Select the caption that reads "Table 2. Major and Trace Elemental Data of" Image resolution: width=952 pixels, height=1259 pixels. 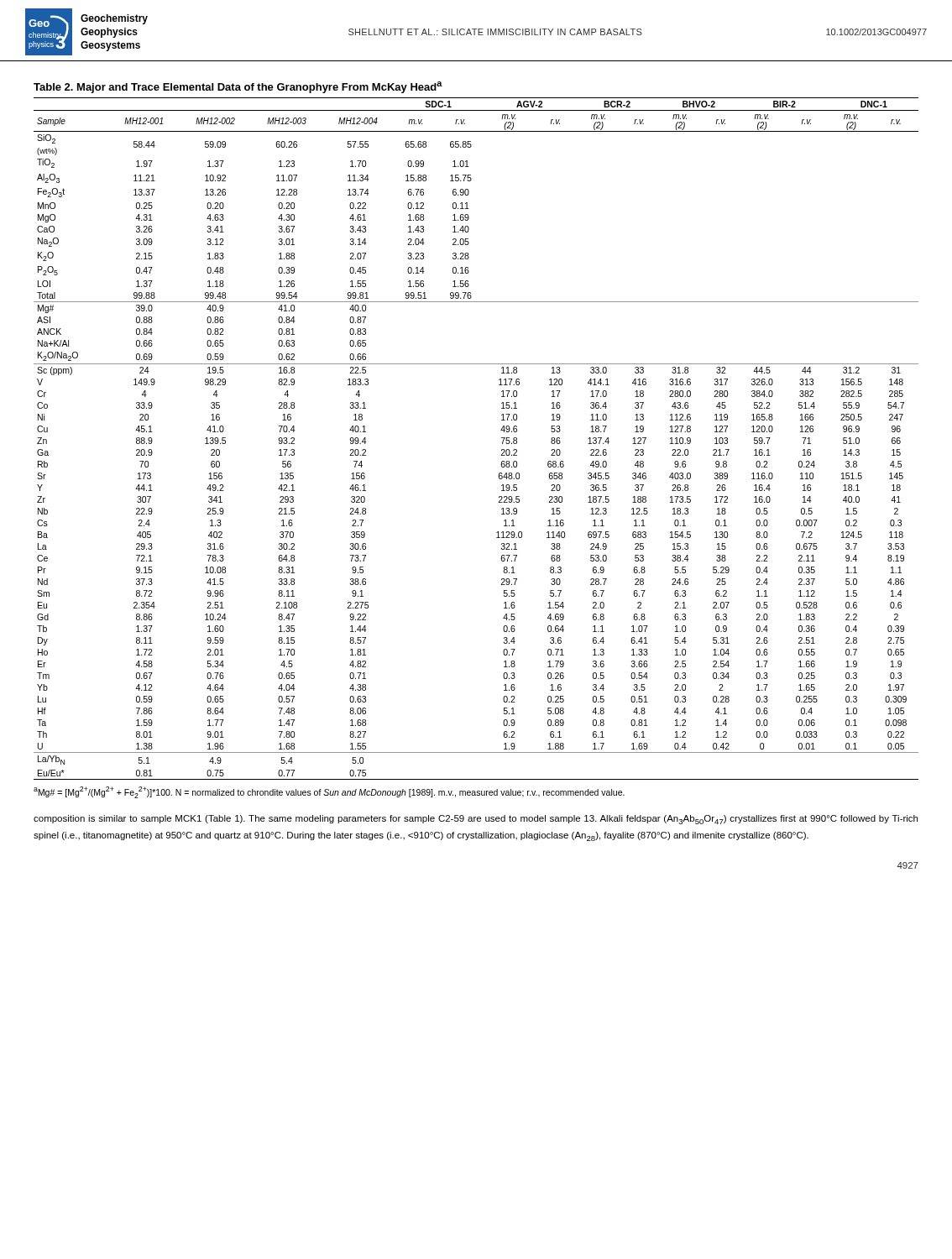pos(238,86)
